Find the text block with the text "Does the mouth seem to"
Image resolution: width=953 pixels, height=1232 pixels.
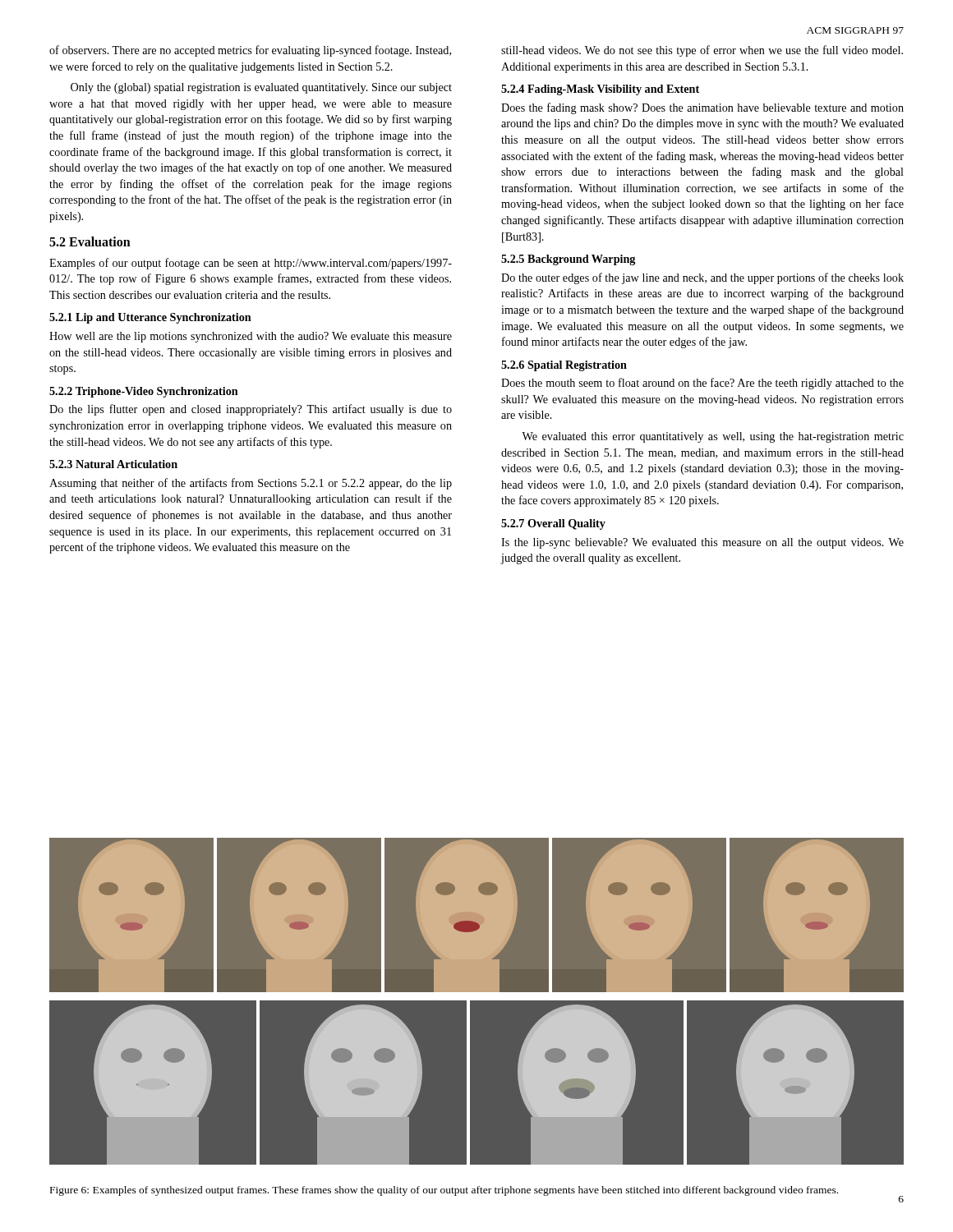702,442
